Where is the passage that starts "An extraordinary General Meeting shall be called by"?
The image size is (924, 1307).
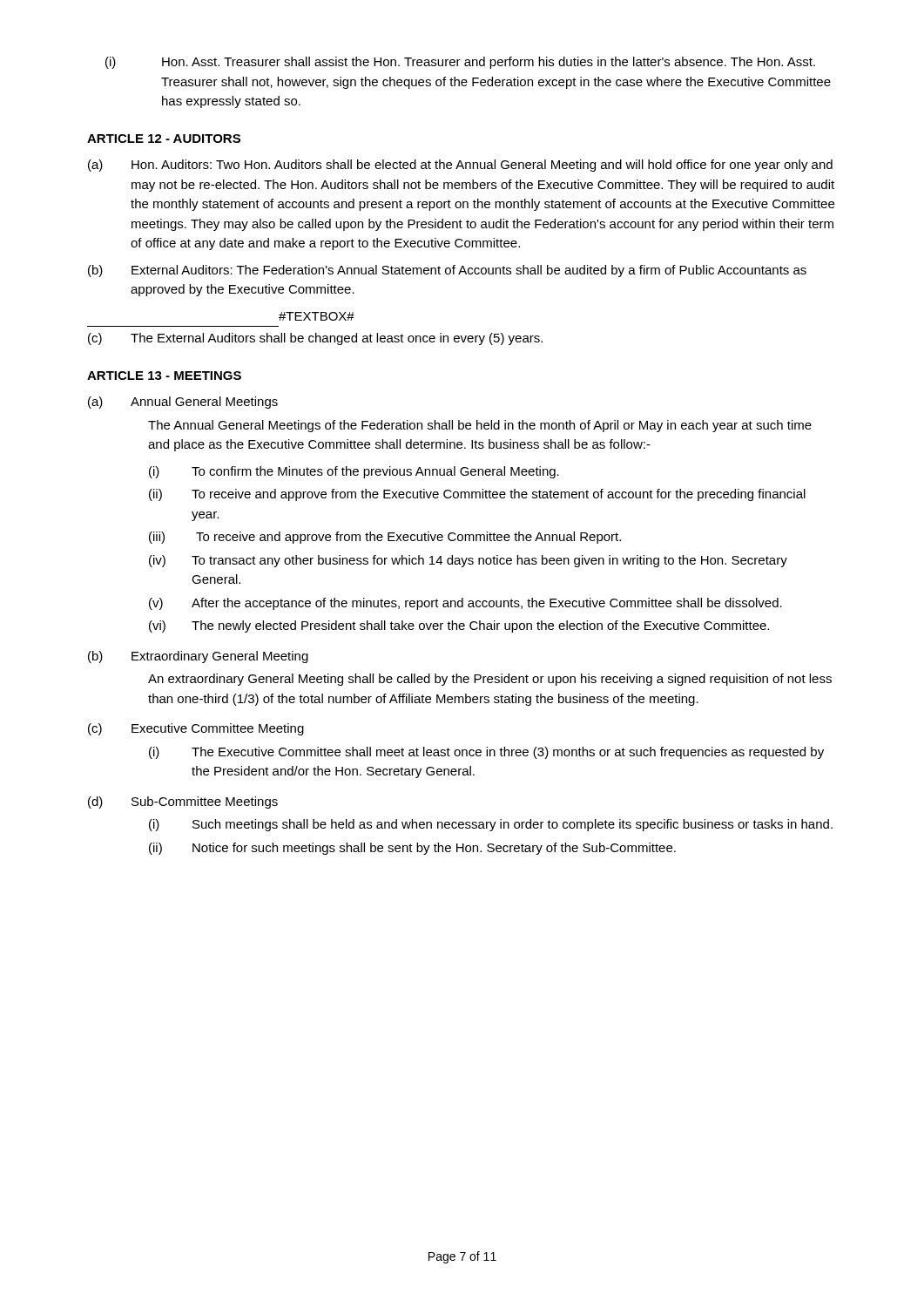coord(490,688)
